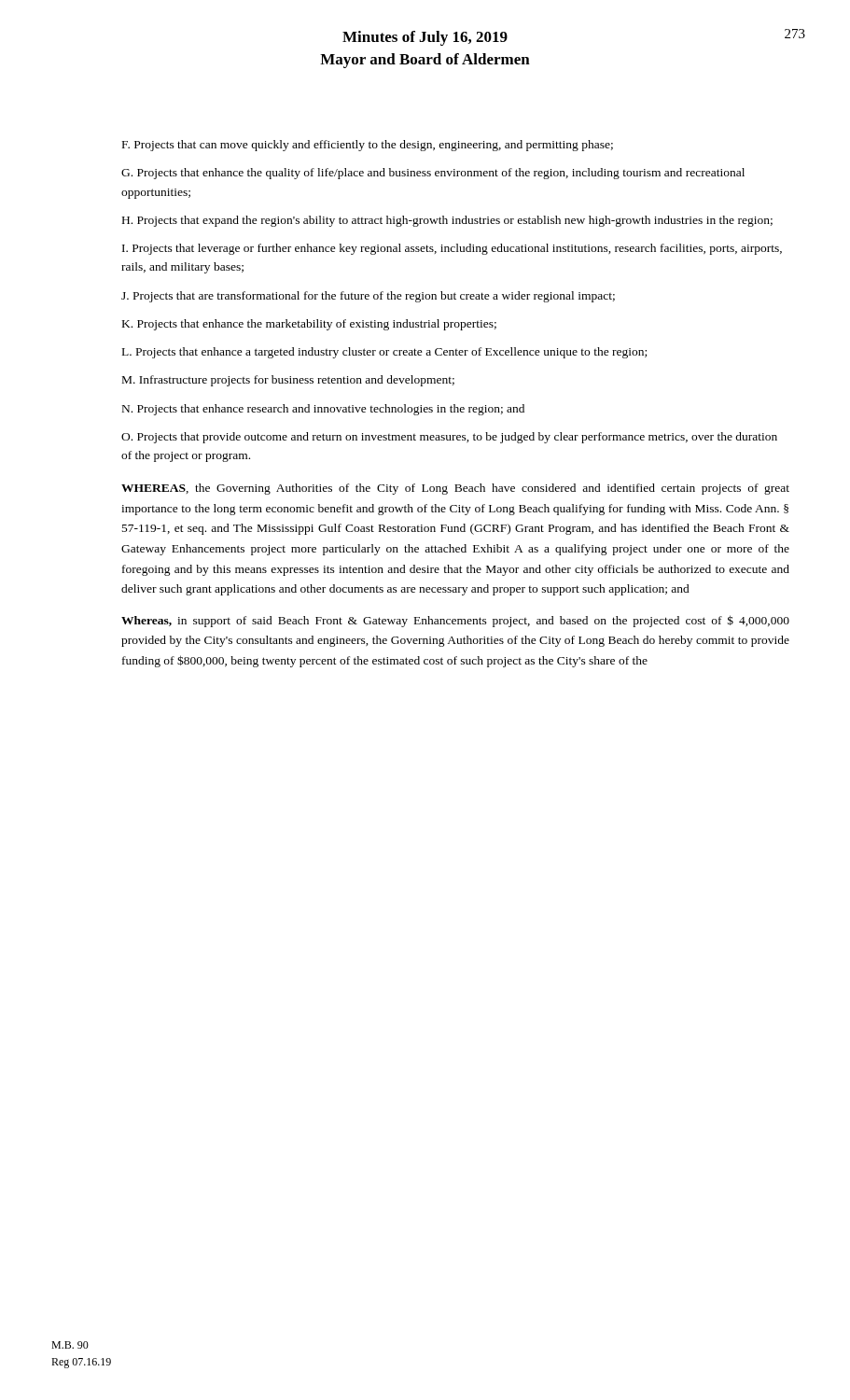850x1400 pixels.
Task: Where is the passage that starts "L. Projects that"?
Action: coord(385,351)
